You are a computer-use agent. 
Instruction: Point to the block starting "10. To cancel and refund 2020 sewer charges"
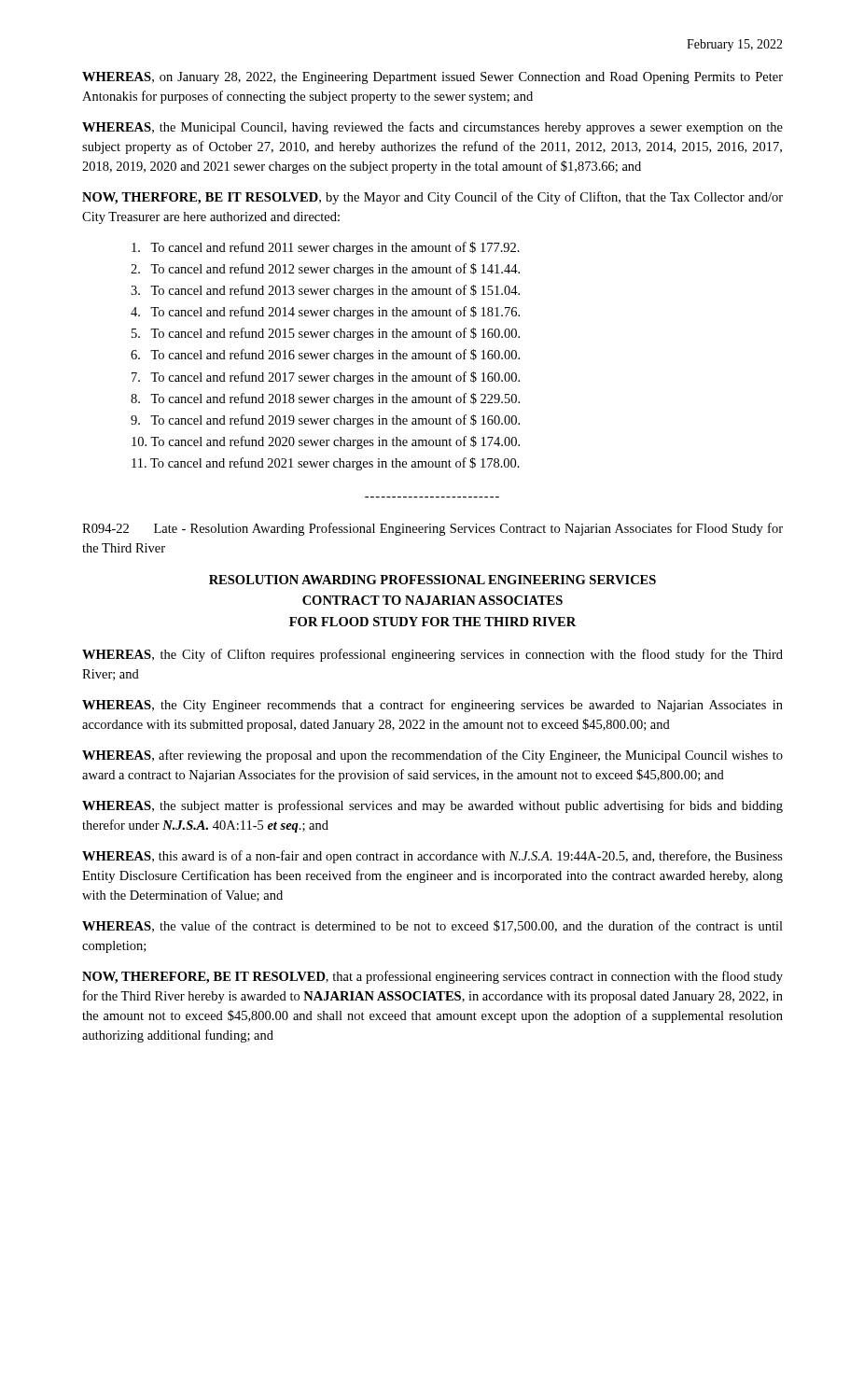click(339, 441)
